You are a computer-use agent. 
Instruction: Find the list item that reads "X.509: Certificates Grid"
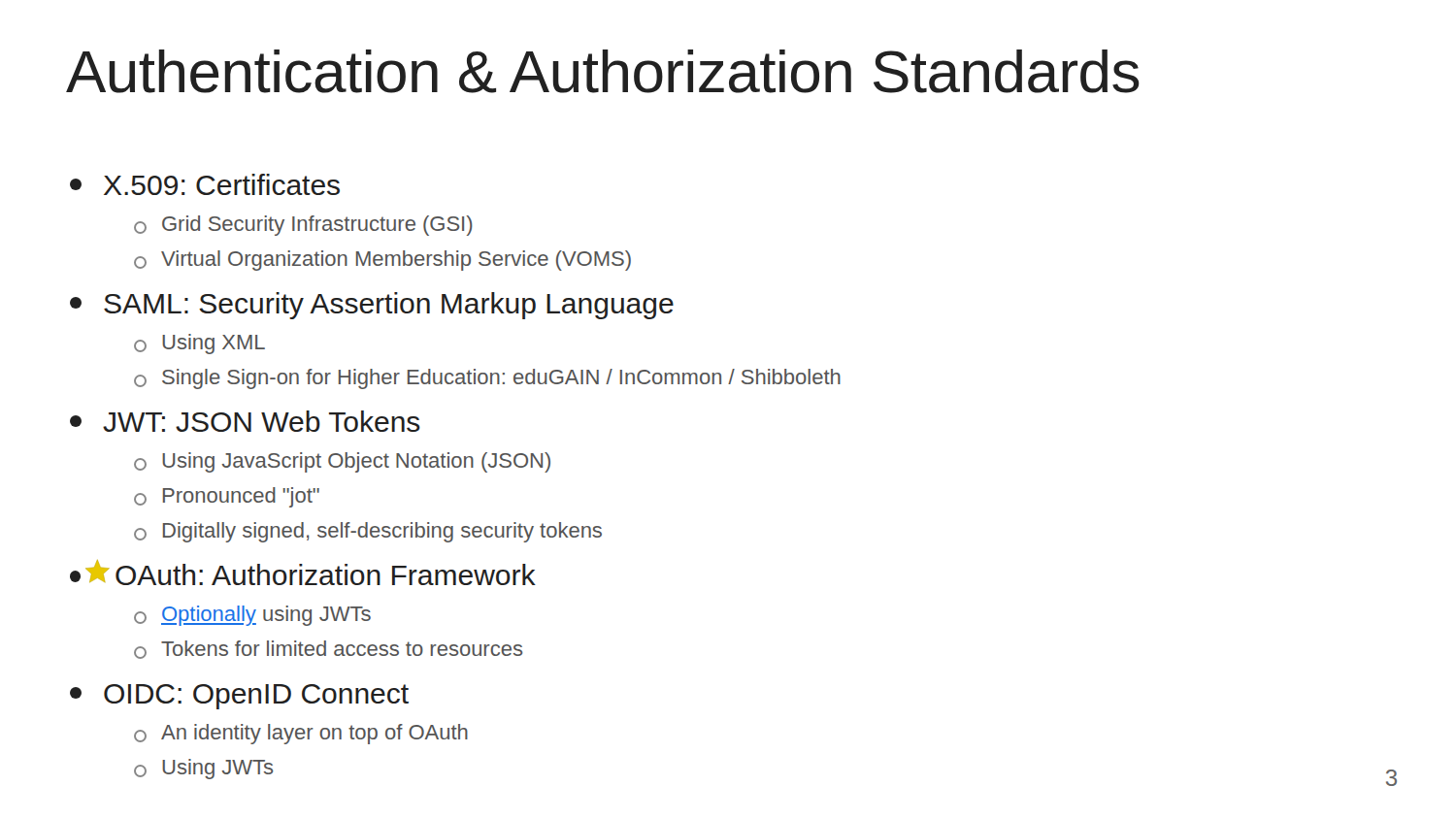pyautogui.click(x=350, y=222)
